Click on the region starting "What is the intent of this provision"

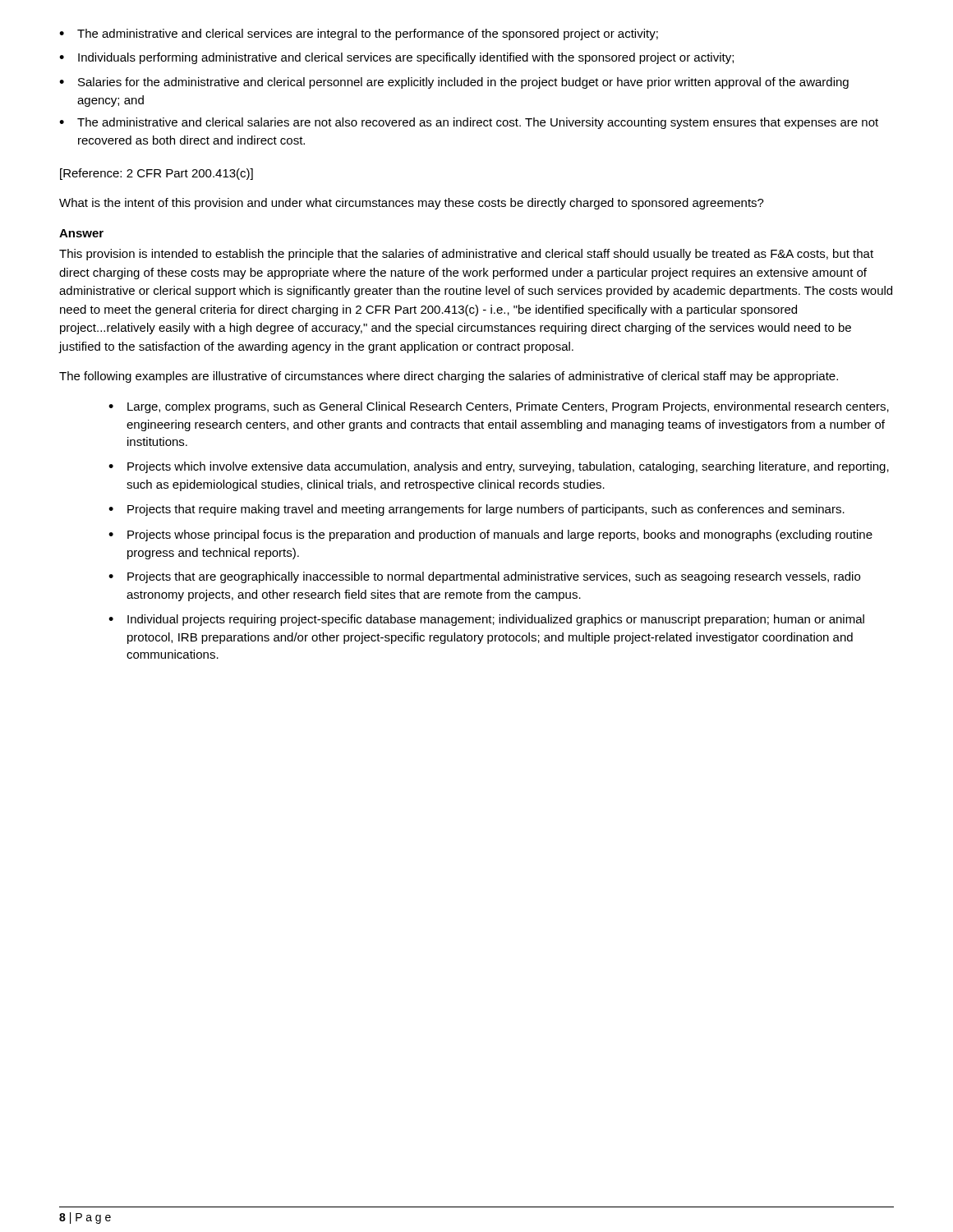(412, 202)
